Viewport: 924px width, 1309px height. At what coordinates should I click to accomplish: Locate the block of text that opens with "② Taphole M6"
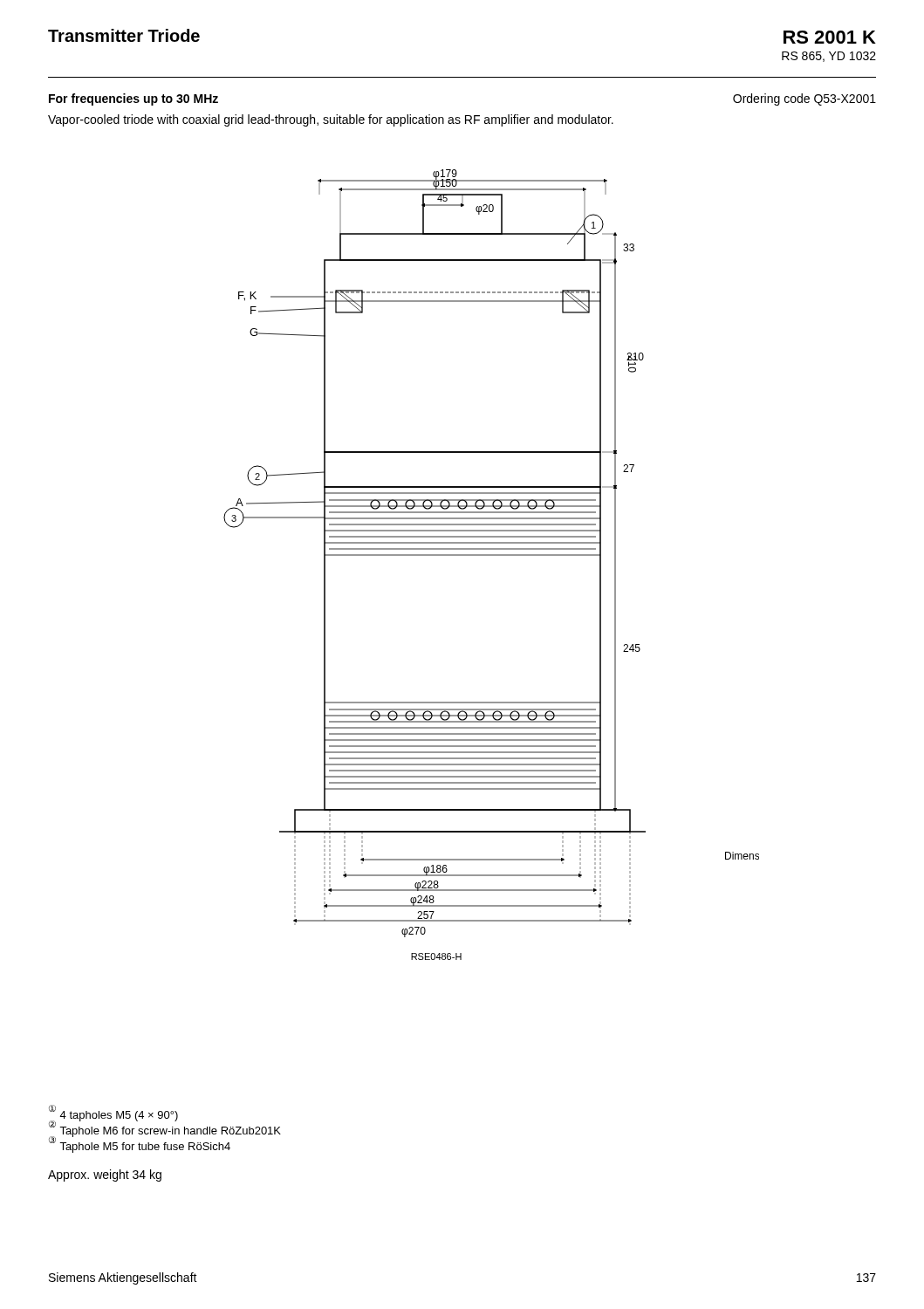click(164, 1131)
